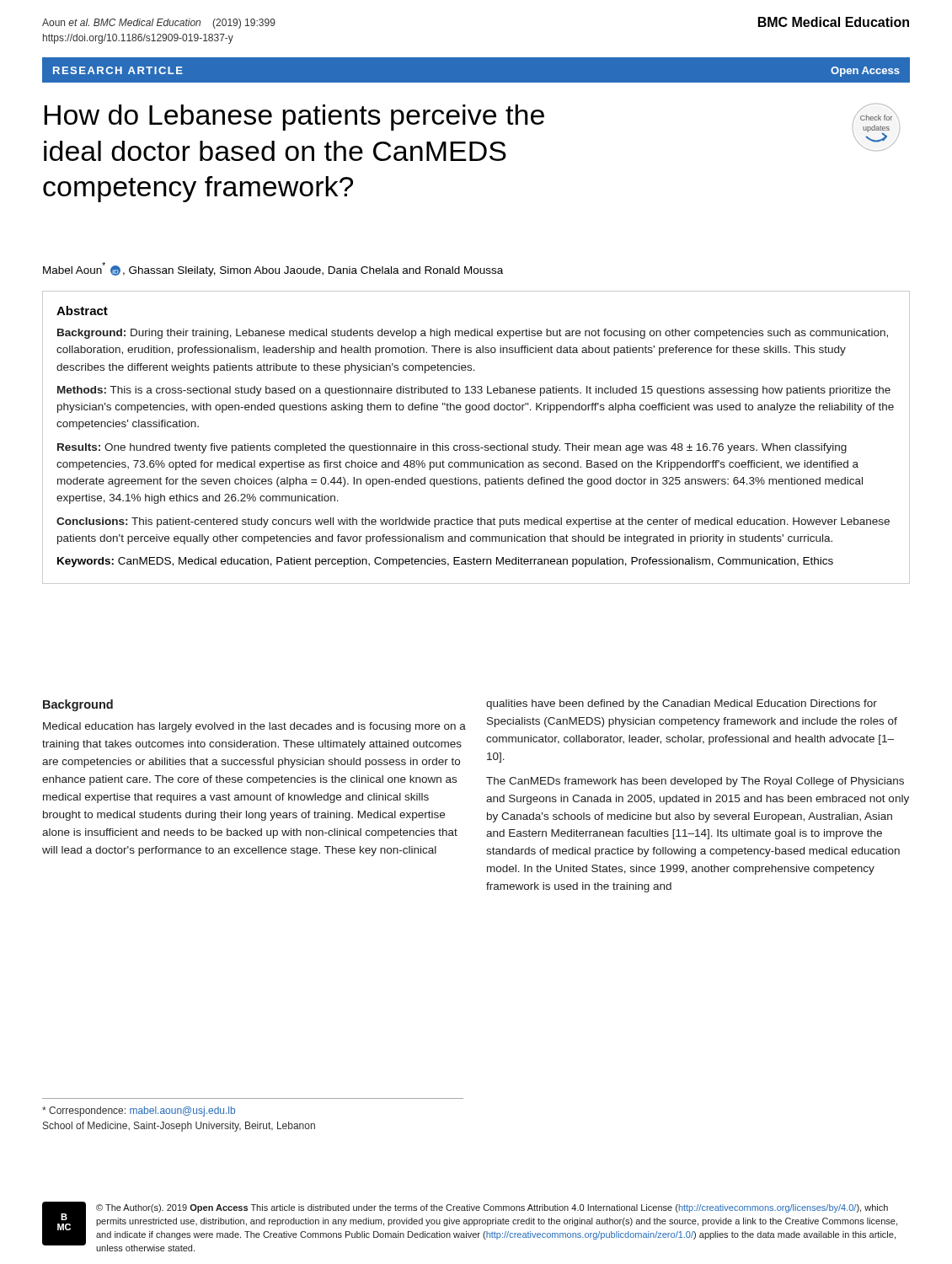Navigate to the passage starting "Open Access"
Screen dimensions: 1264x952
865,70
